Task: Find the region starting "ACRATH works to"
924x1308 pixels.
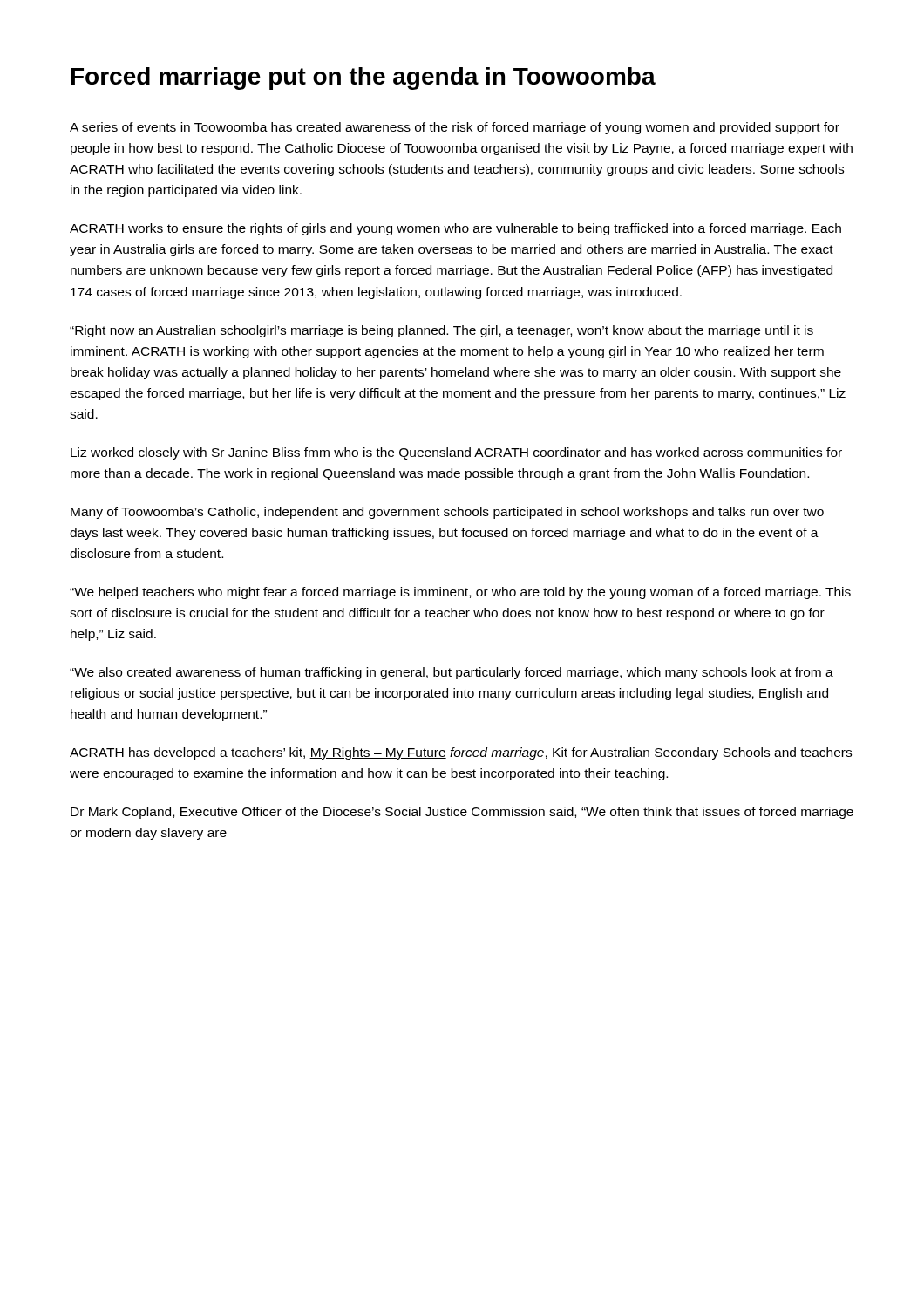Action: (456, 260)
